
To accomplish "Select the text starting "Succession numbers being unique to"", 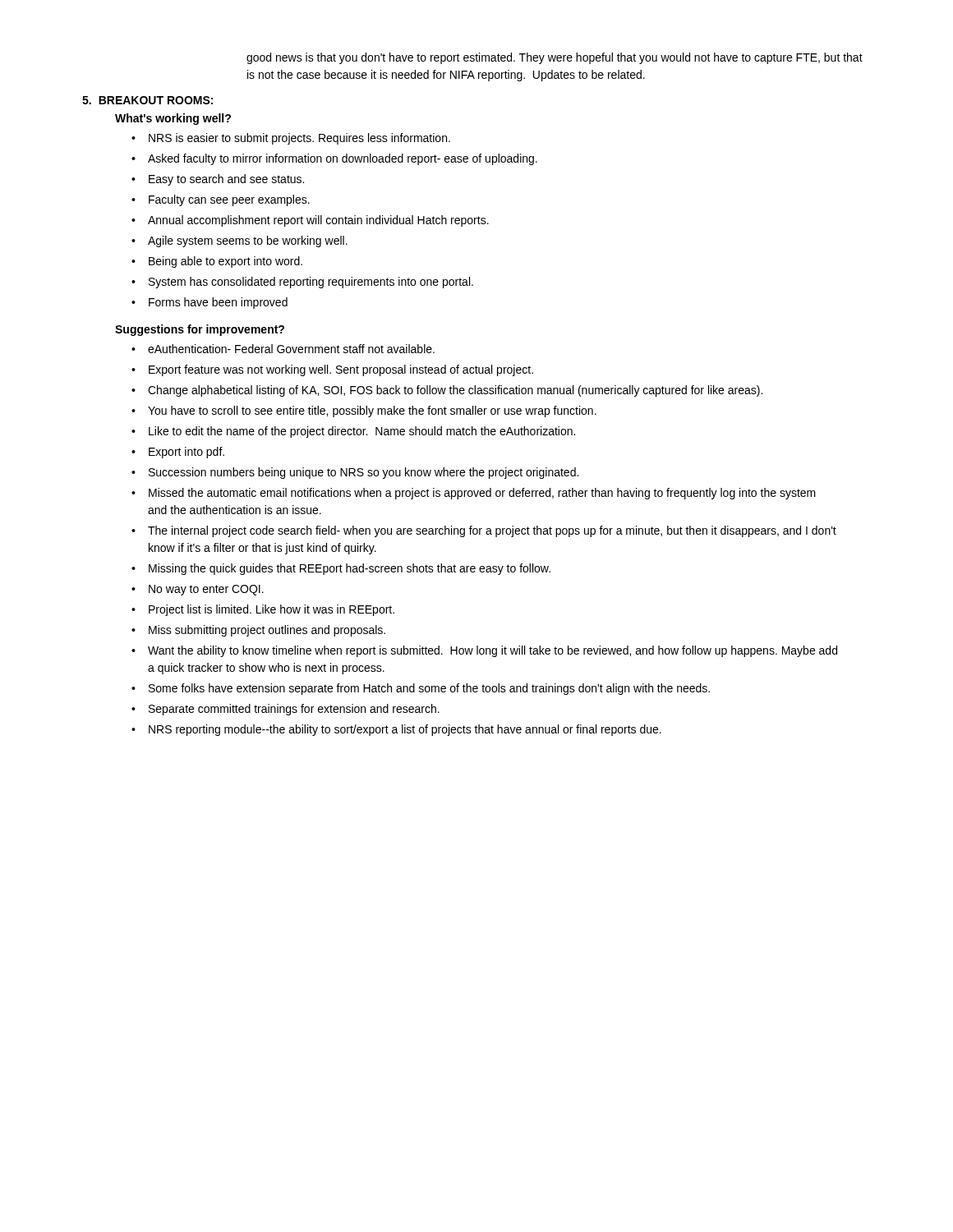I will 364,472.
